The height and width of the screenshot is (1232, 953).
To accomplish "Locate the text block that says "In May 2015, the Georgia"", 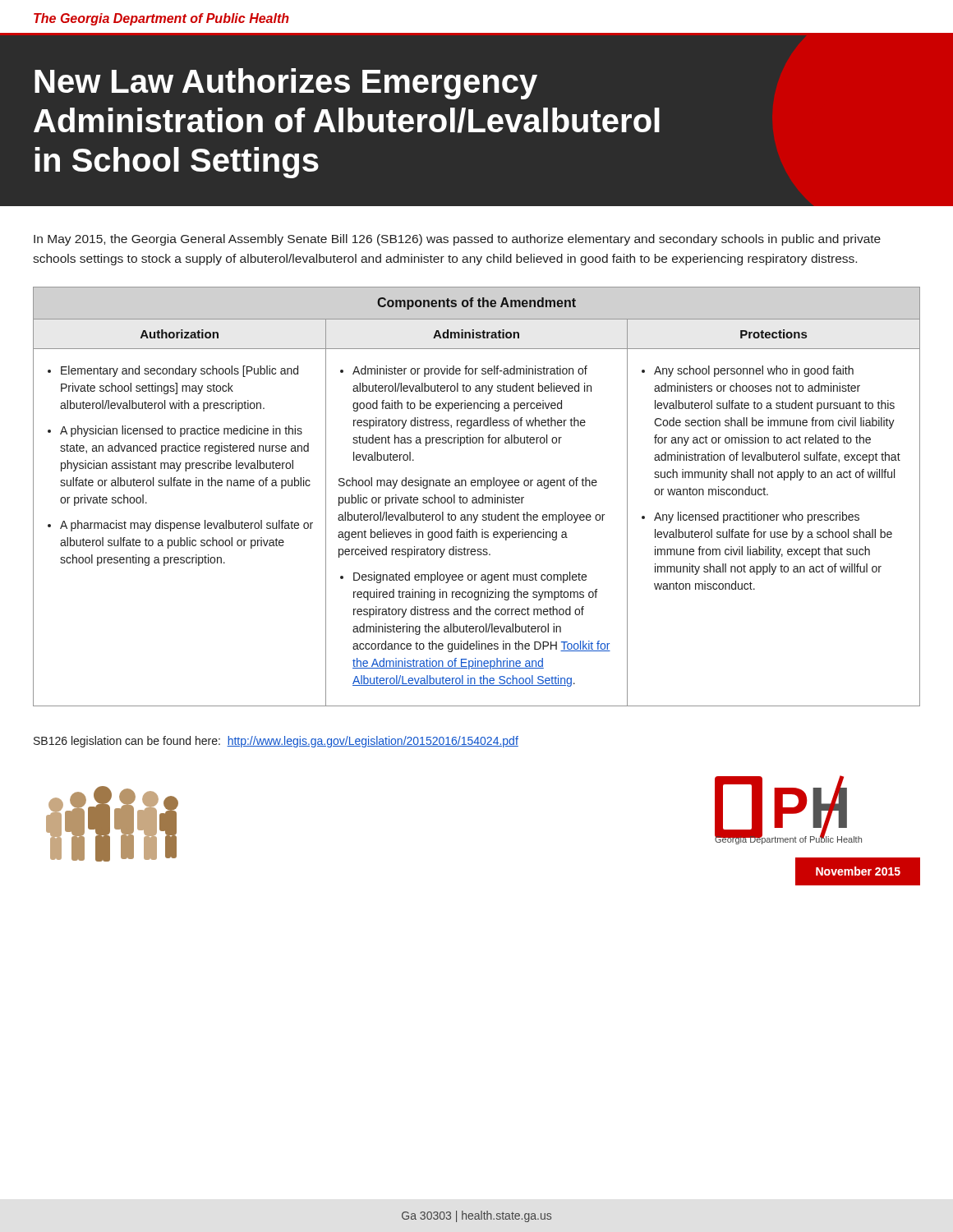I will tap(457, 248).
